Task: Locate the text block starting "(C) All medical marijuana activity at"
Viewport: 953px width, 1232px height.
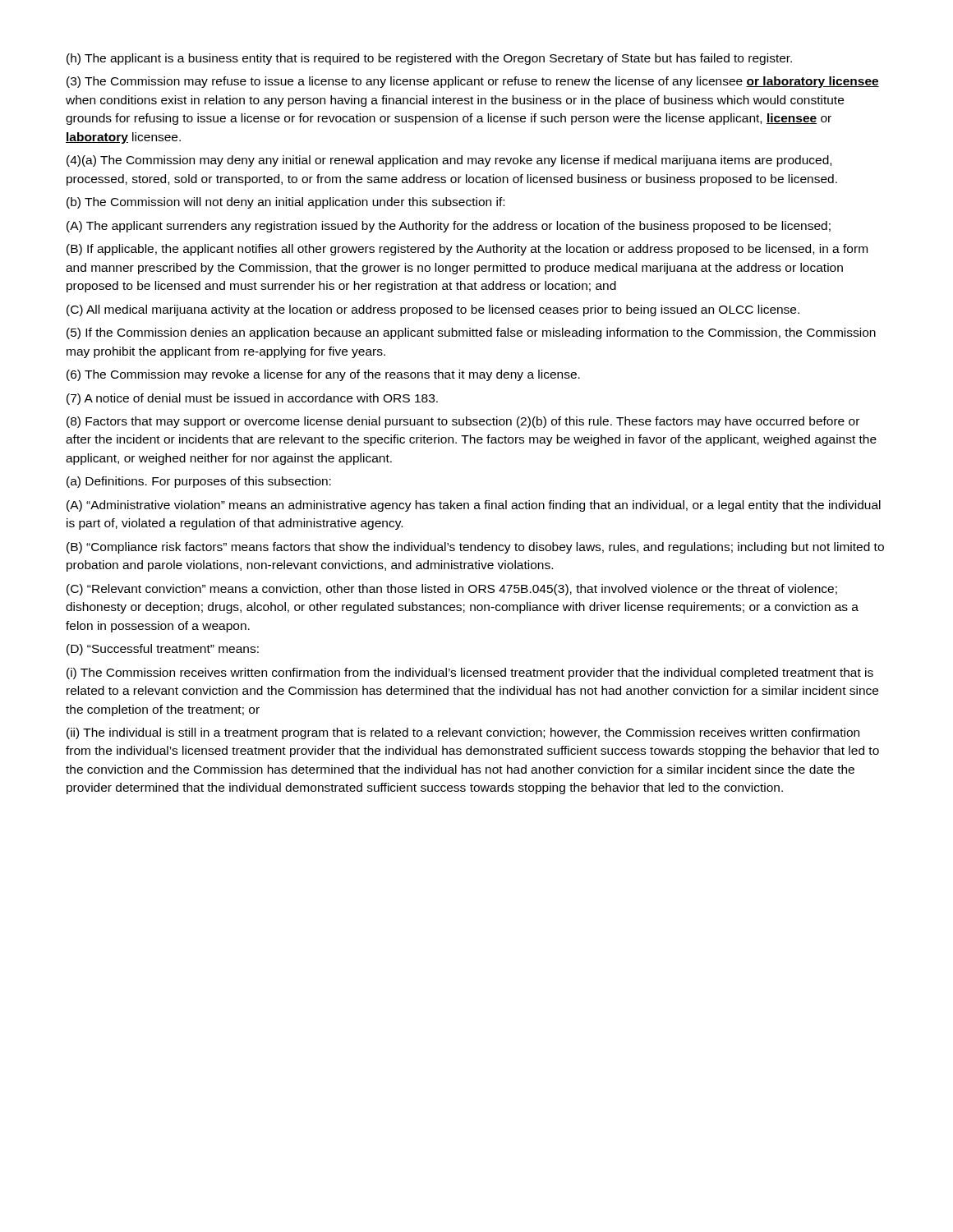Action: point(476,310)
